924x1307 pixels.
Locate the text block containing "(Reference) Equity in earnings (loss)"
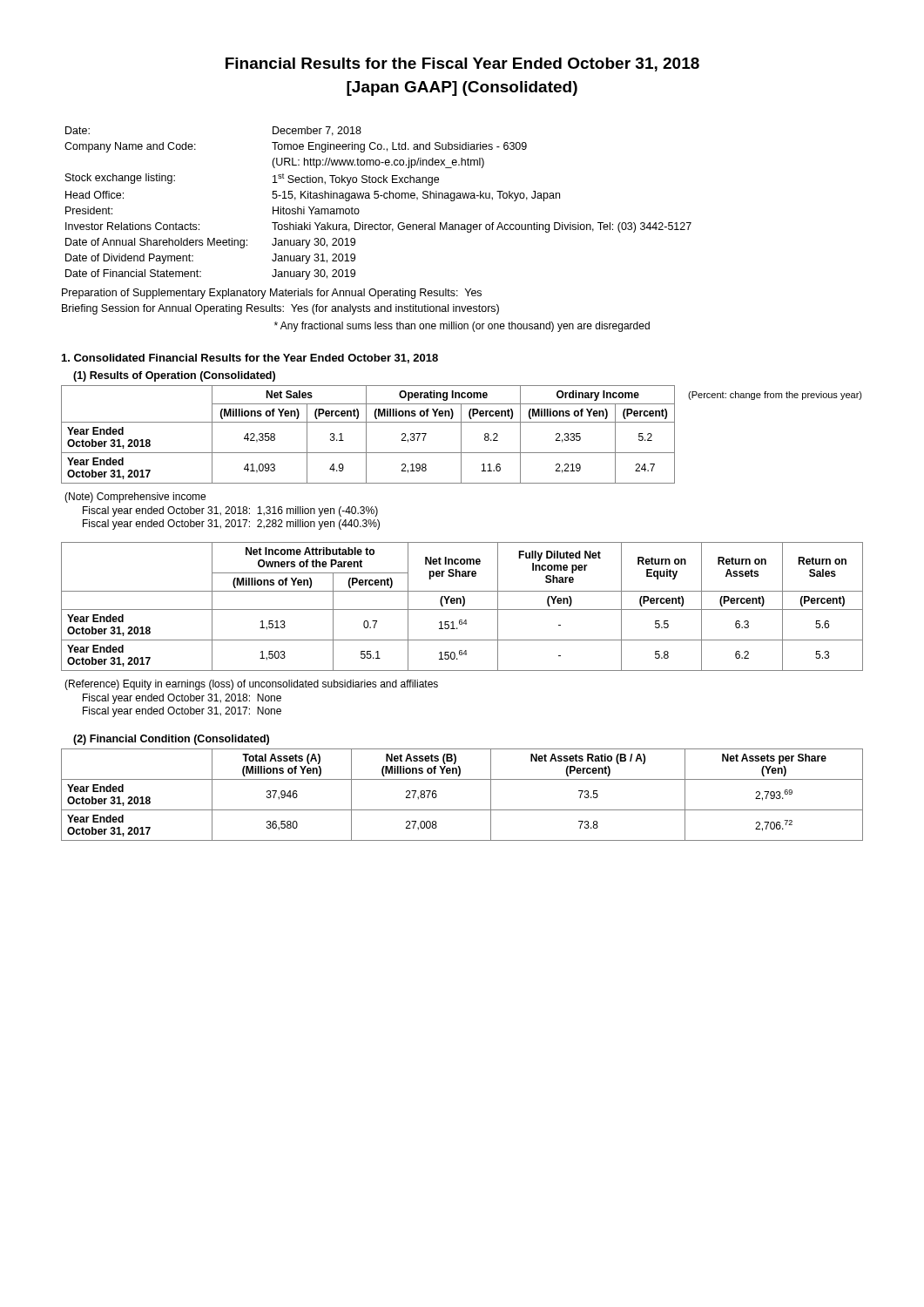tap(251, 684)
